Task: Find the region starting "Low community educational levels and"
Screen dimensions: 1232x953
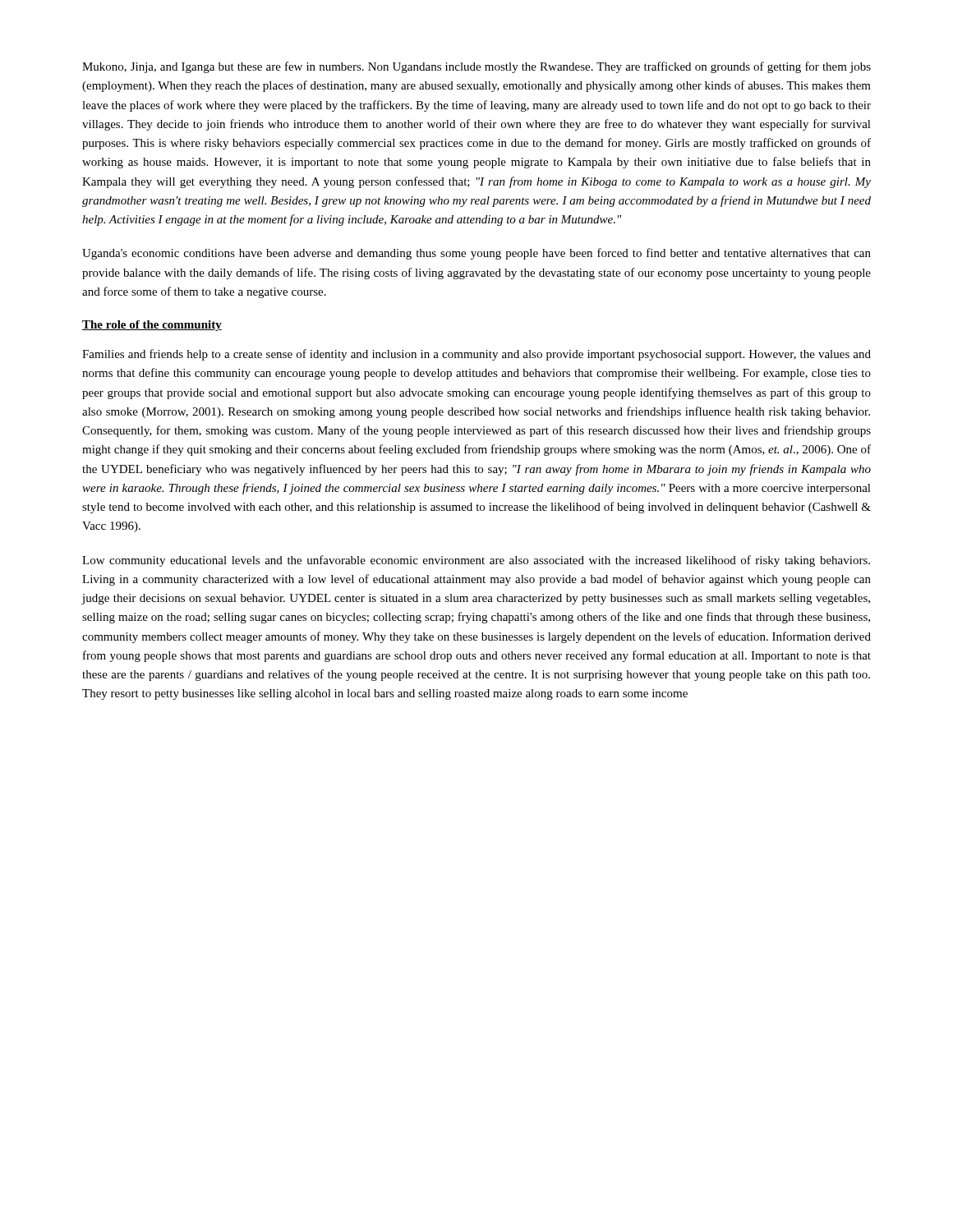Action: coord(476,627)
